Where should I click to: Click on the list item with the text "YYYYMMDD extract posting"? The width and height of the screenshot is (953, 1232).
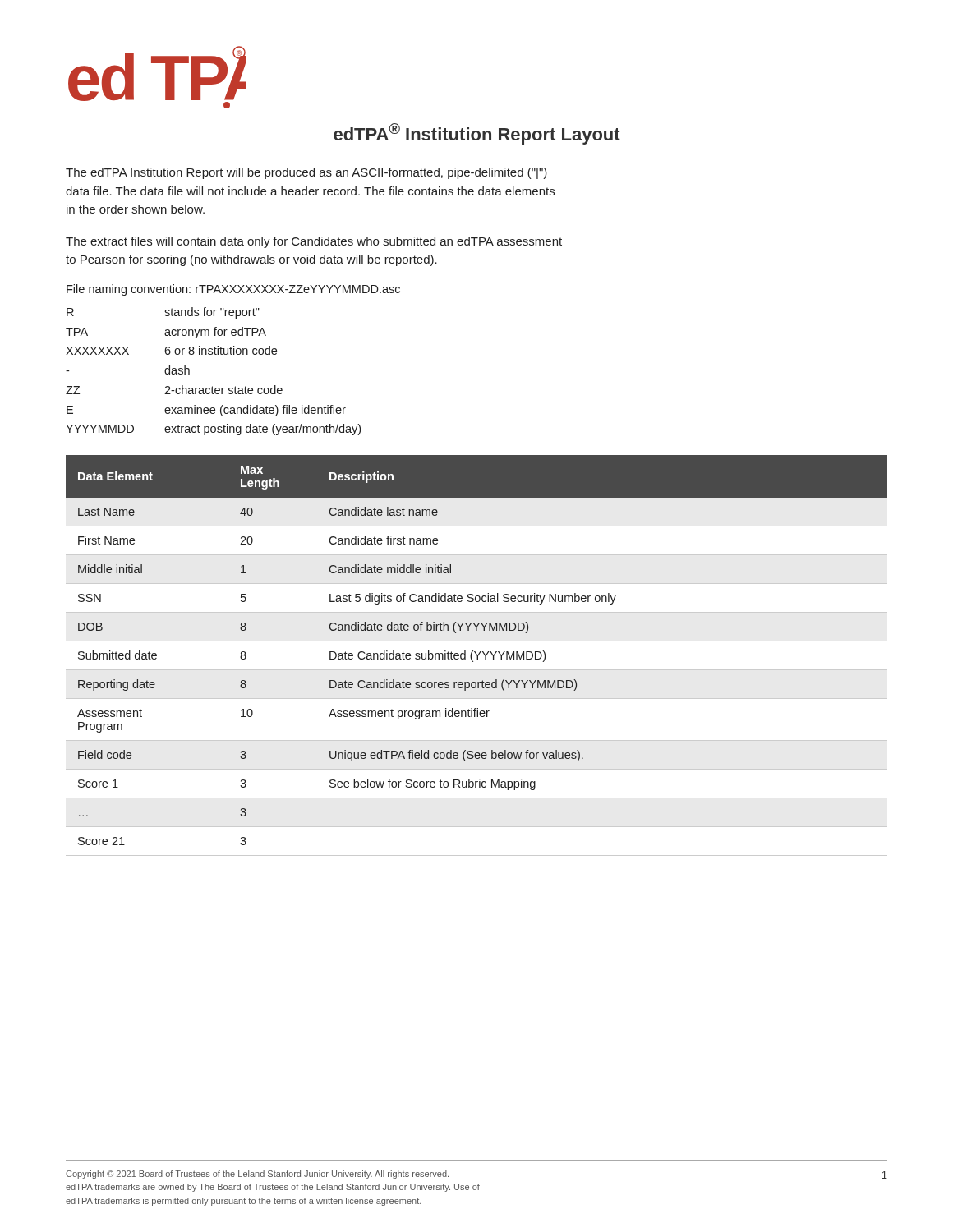click(213, 430)
